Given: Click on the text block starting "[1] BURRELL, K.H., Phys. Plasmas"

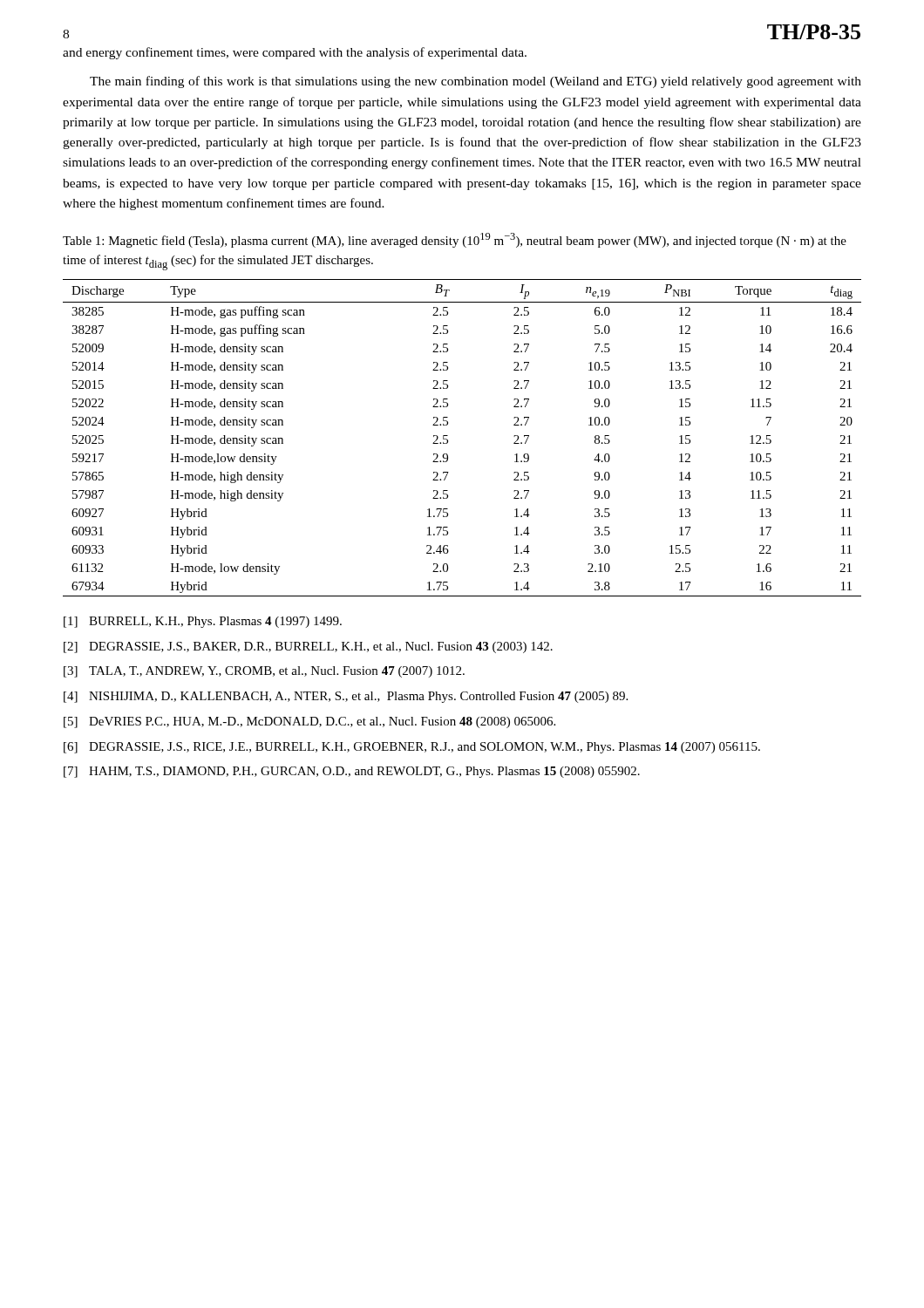Looking at the screenshot, I should [203, 622].
